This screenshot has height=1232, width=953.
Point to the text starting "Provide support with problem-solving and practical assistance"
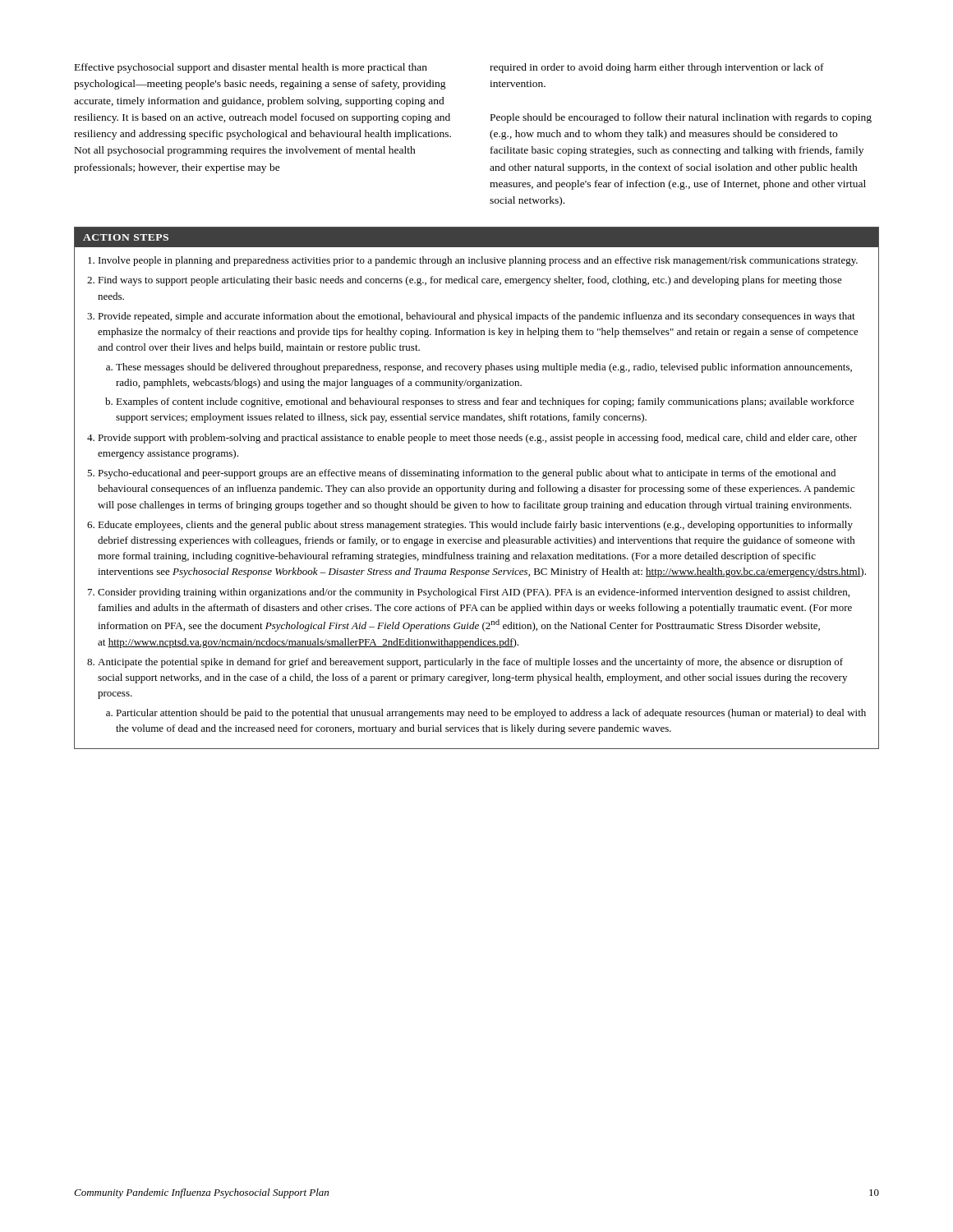tap(477, 445)
